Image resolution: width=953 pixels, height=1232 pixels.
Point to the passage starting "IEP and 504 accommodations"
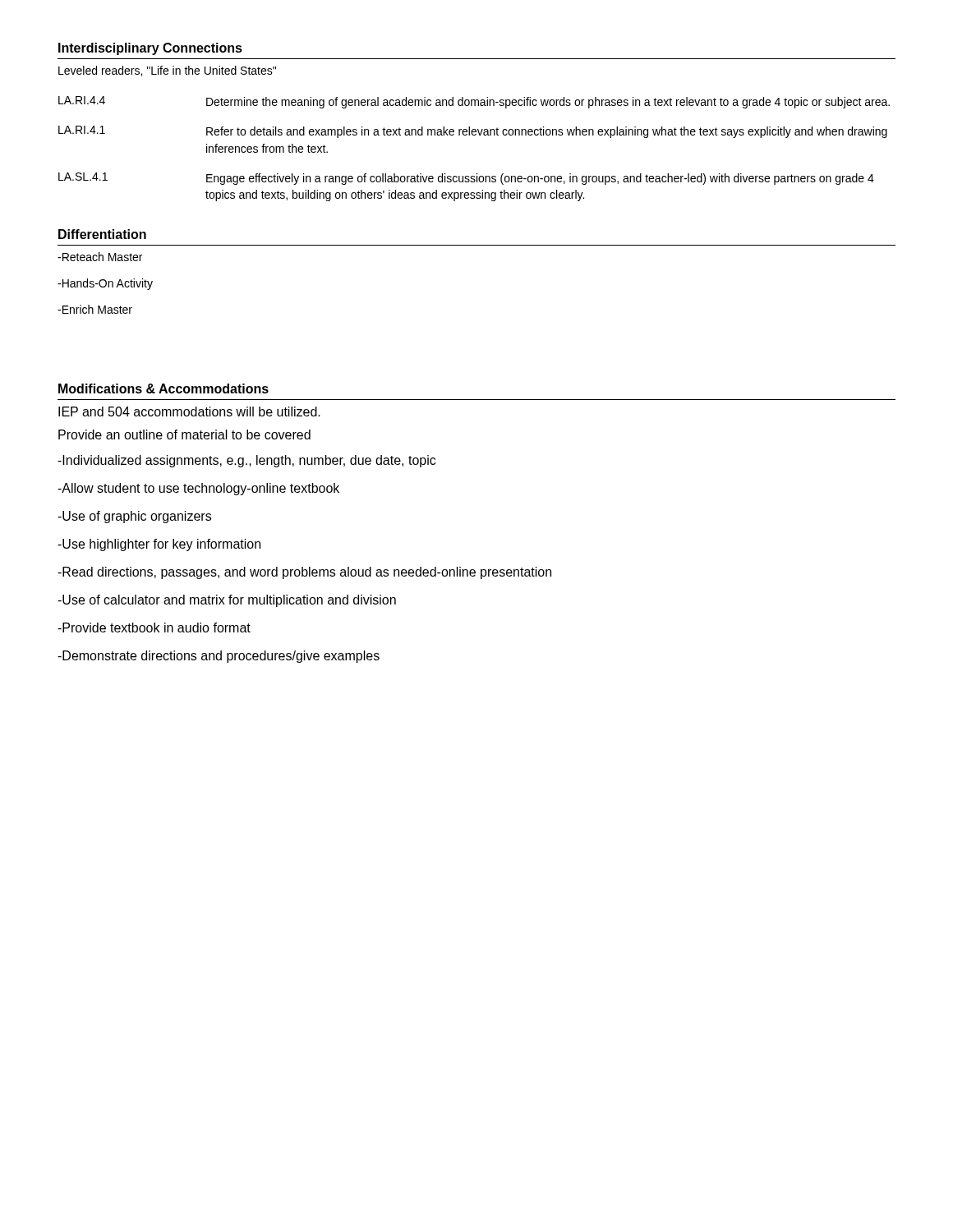189,412
